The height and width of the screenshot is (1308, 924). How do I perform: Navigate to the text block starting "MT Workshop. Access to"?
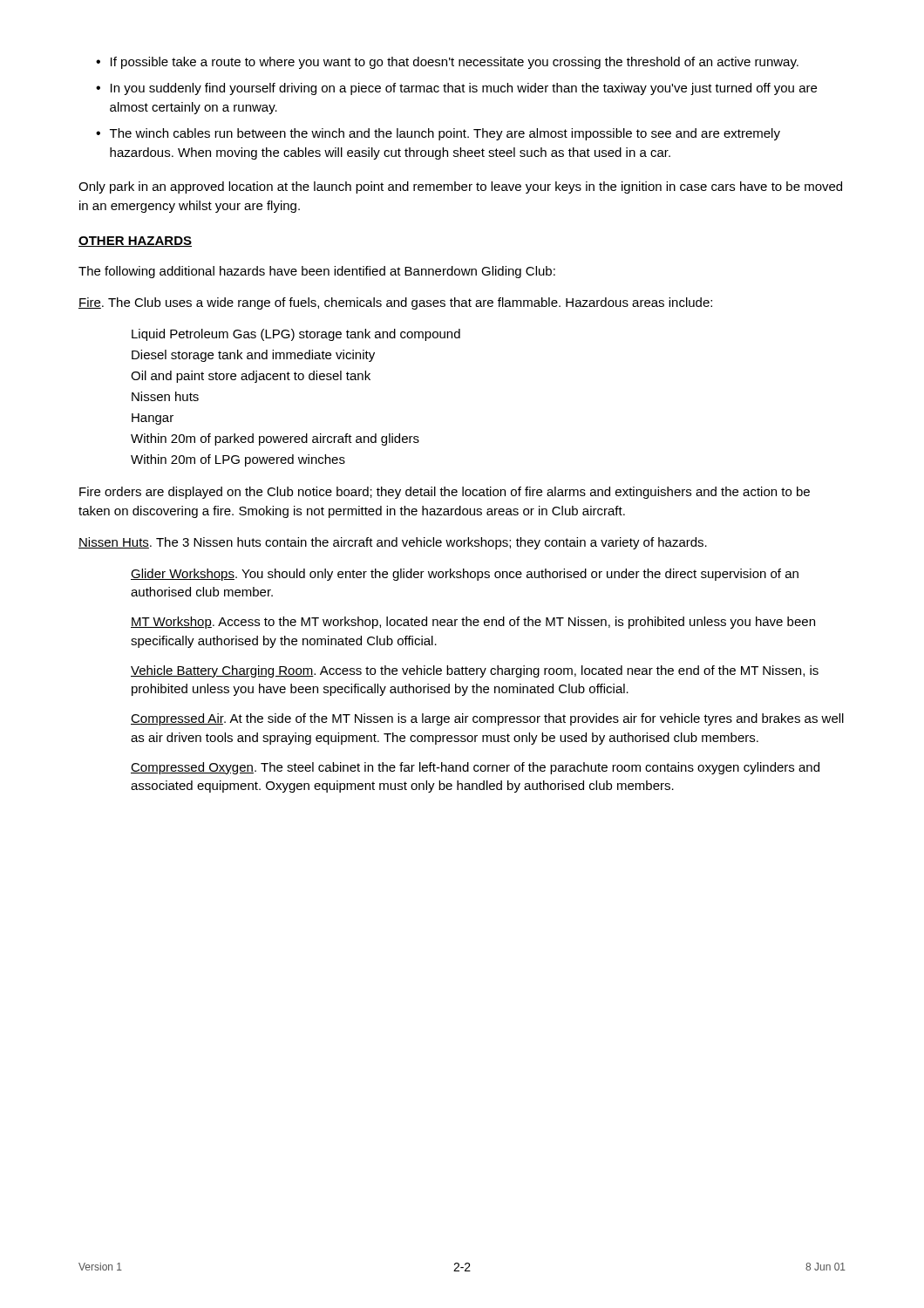[x=473, y=631]
